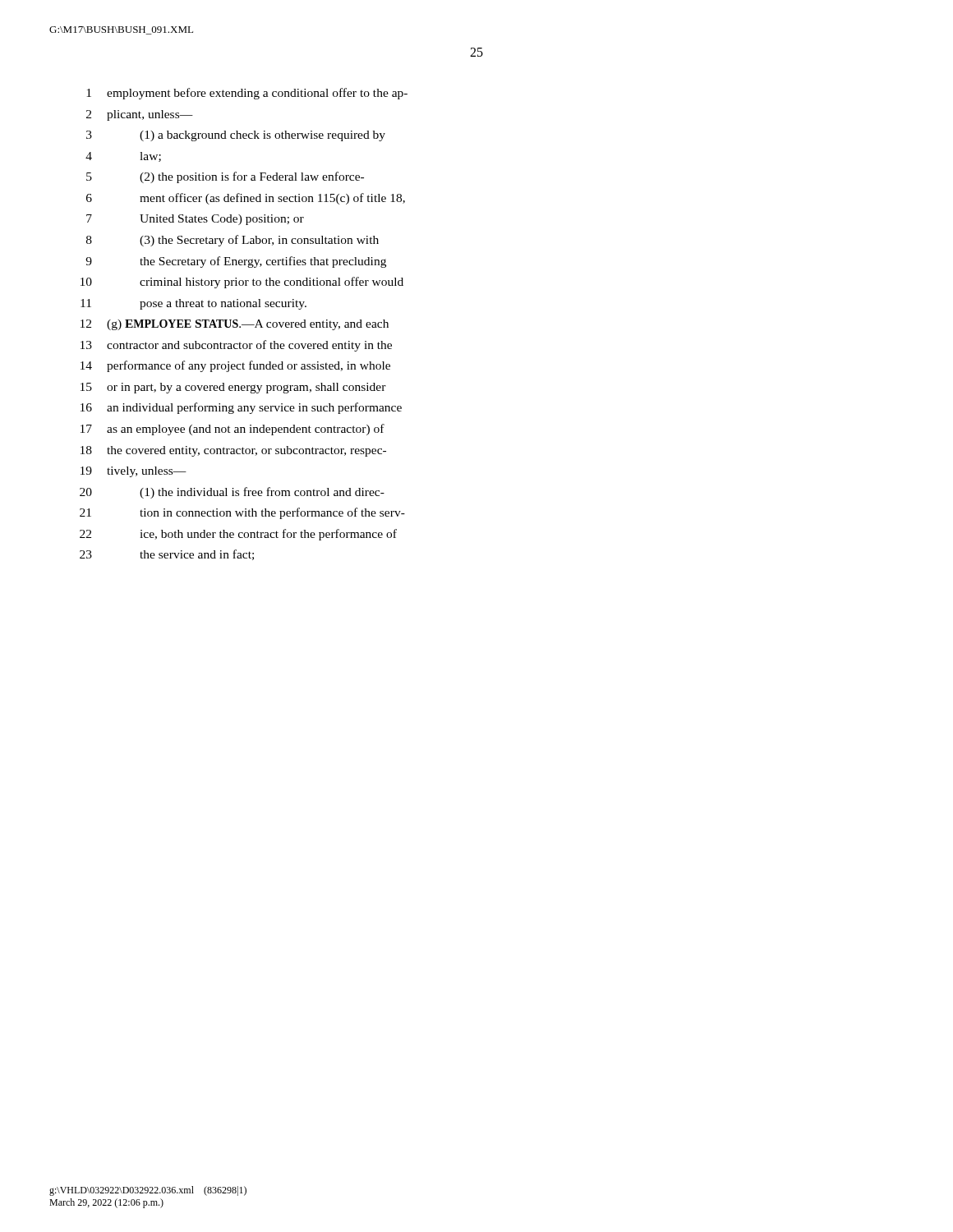Screen dimensions: 1232x953
Task: Locate the text block starting "21 tion in connection"
Action: 242,513
